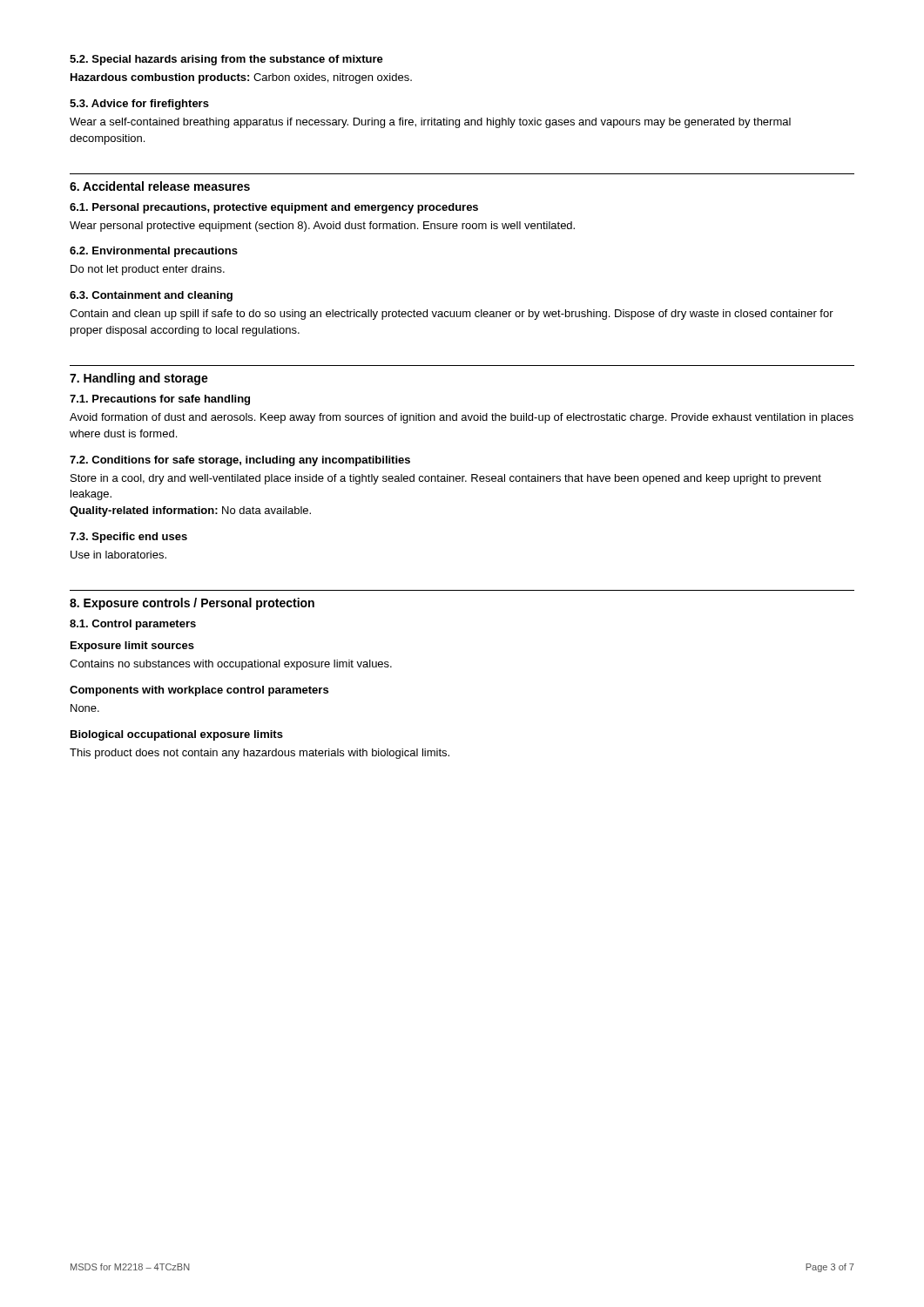
Task: Navigate to the text starting "8.1. Control parameters"
Action: 133,623
